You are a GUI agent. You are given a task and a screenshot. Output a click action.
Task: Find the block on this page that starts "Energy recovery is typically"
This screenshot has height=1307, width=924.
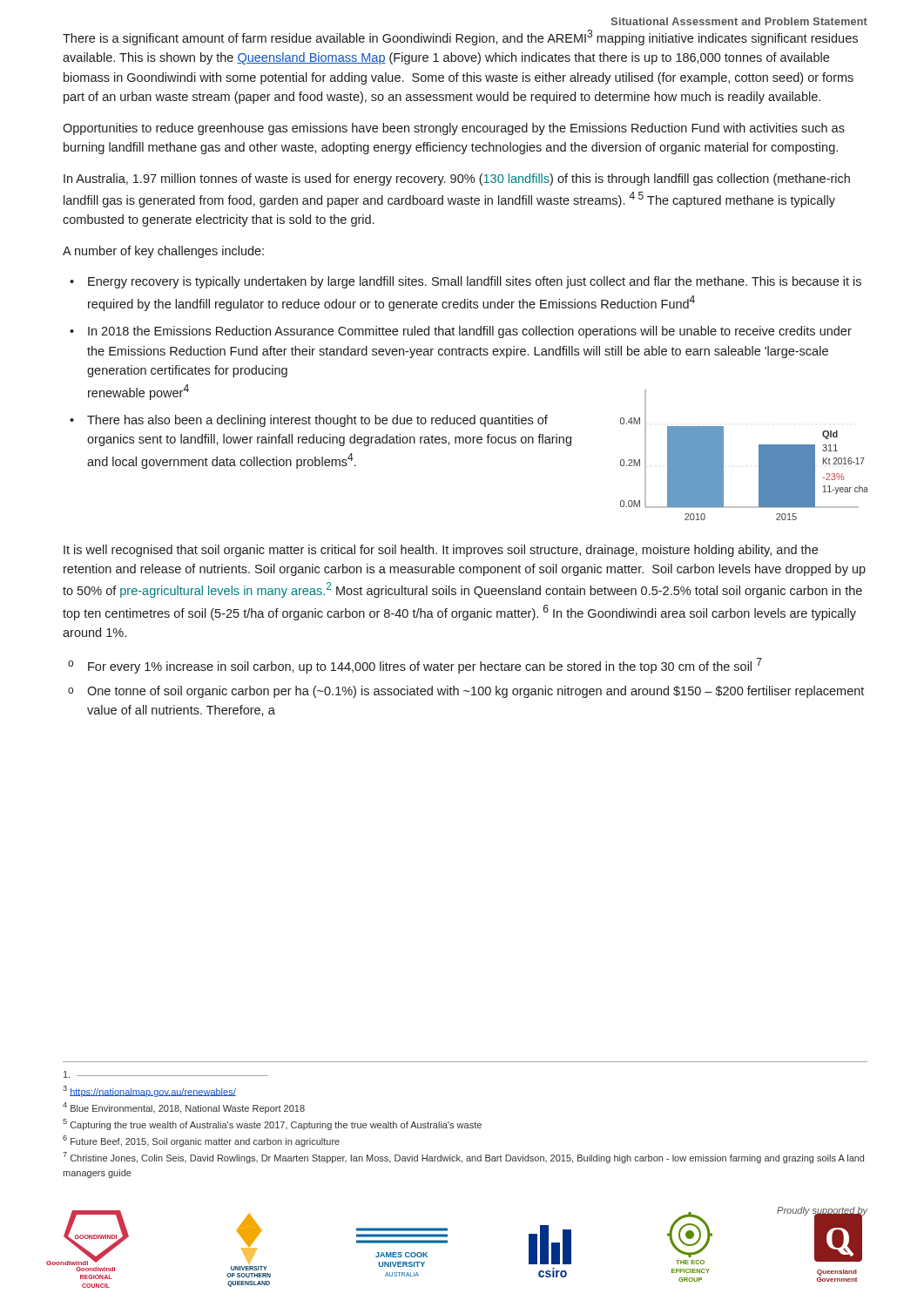(474, 293)
